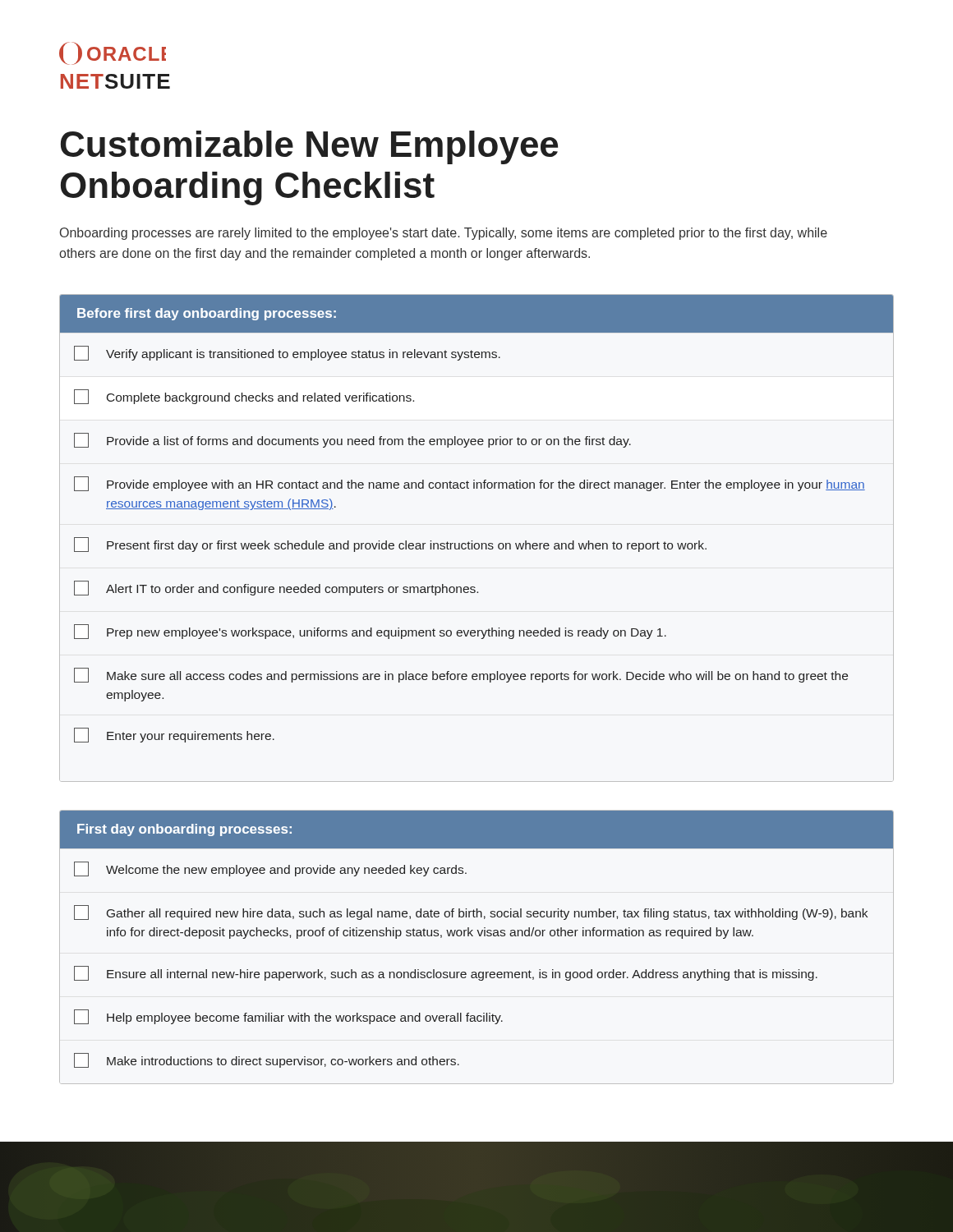
Task: Select the table that reads "First day onboarding"
Action: (476, 947)
